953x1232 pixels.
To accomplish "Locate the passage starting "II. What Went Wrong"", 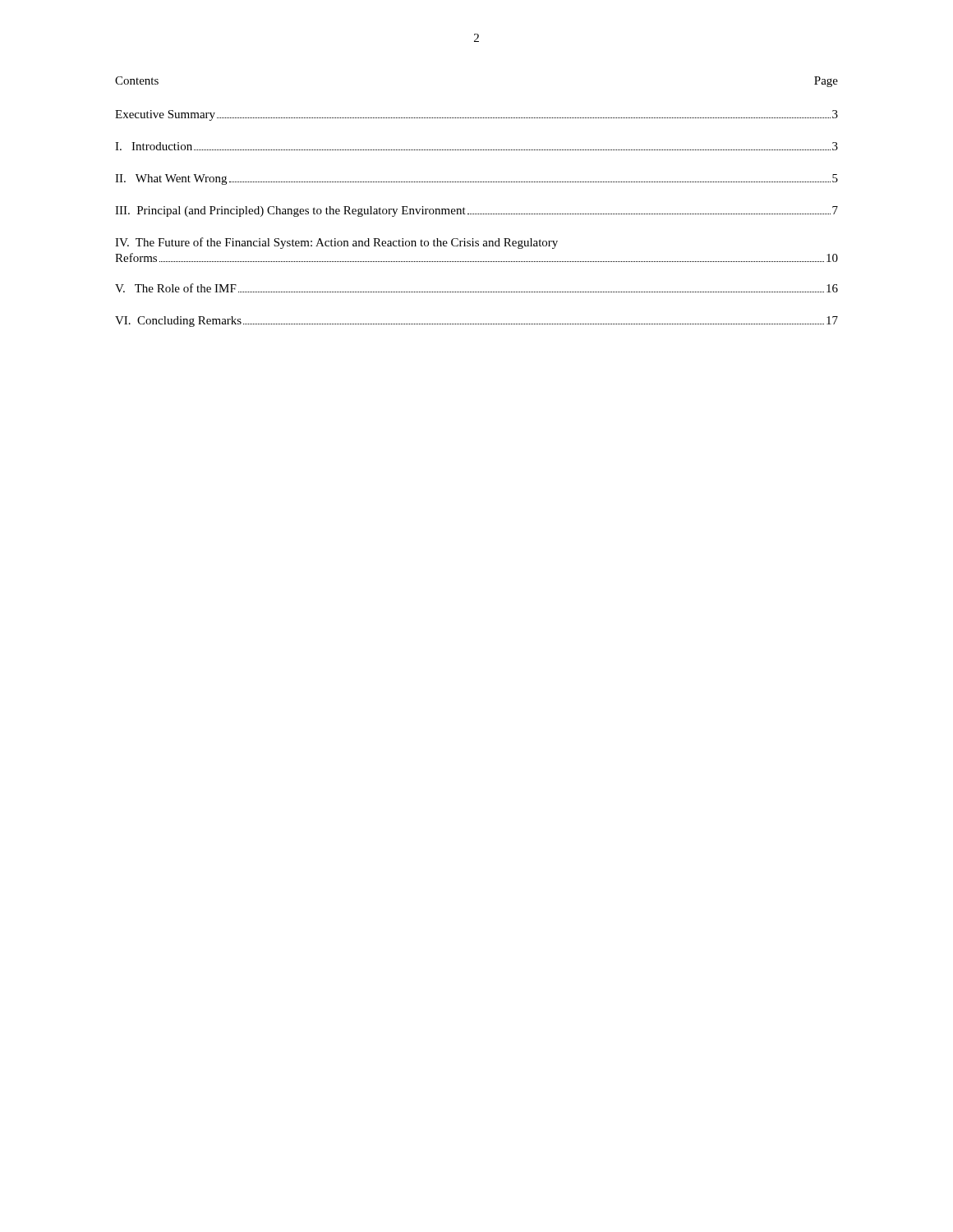I will click(x=476, y=179).
